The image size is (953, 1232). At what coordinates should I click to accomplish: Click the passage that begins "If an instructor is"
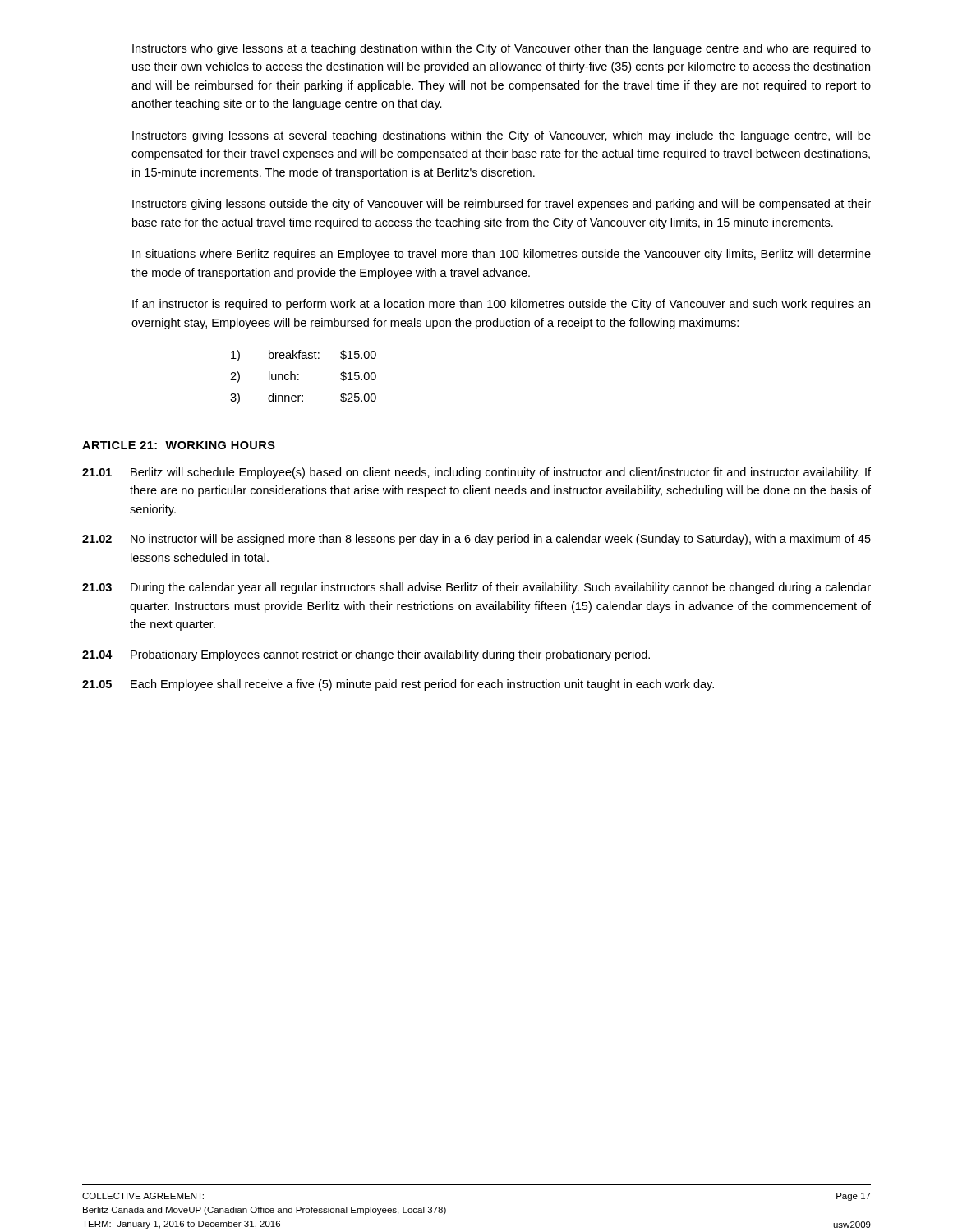coord(501,313)
